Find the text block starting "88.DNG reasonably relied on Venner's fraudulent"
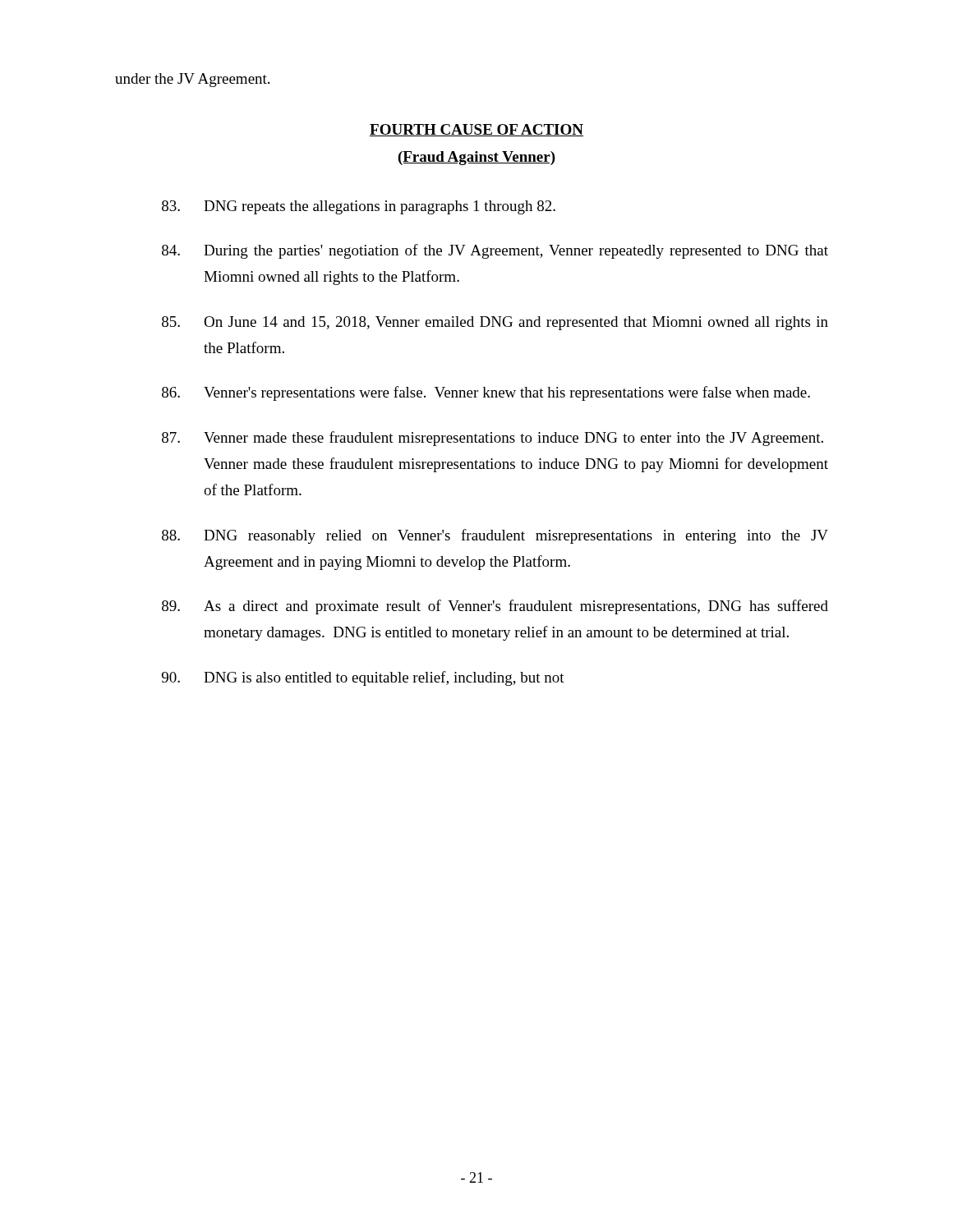This screenshot has height=1232, width=953. (x=472, y=549)
